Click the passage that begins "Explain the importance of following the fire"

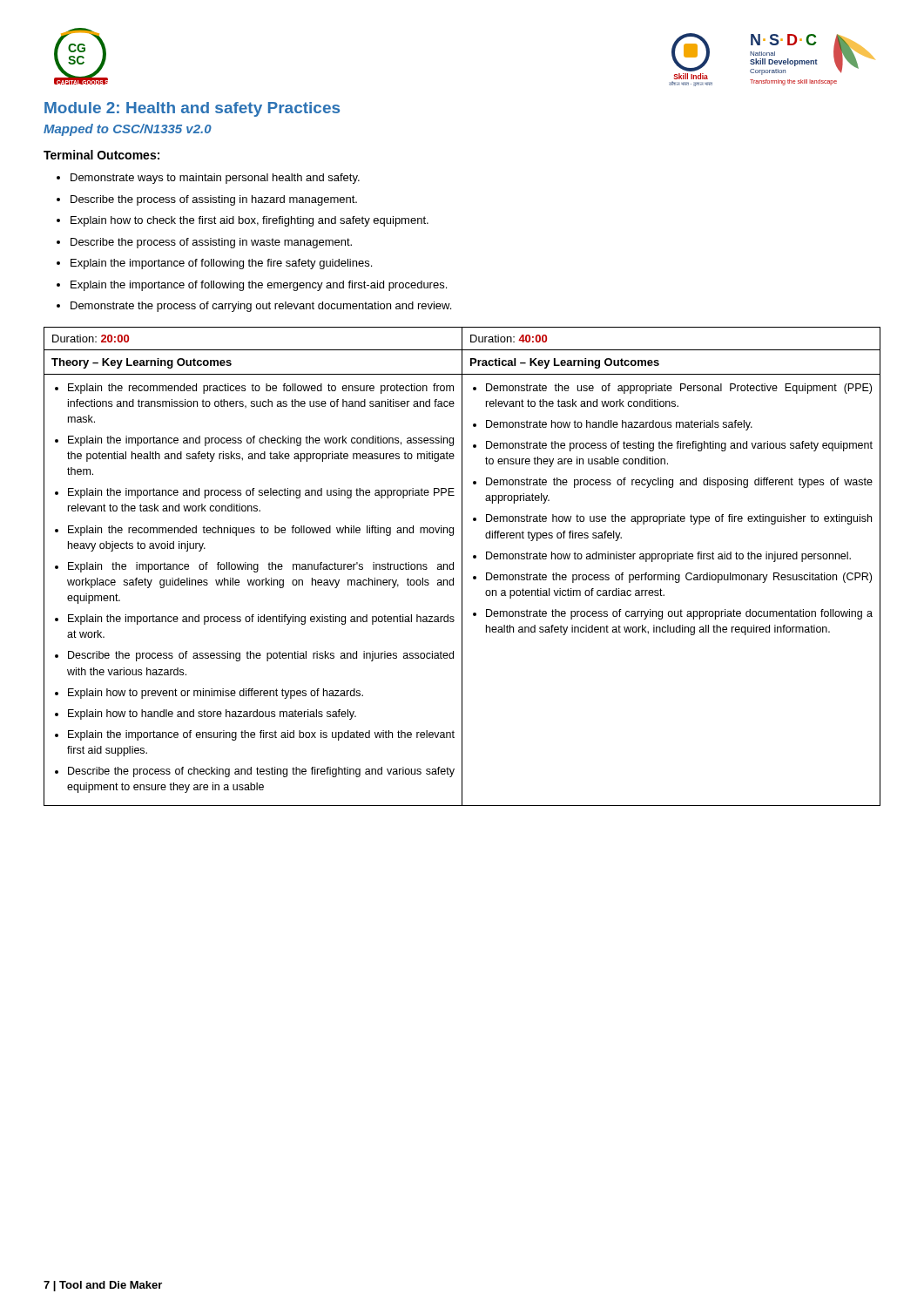(221, 263)
